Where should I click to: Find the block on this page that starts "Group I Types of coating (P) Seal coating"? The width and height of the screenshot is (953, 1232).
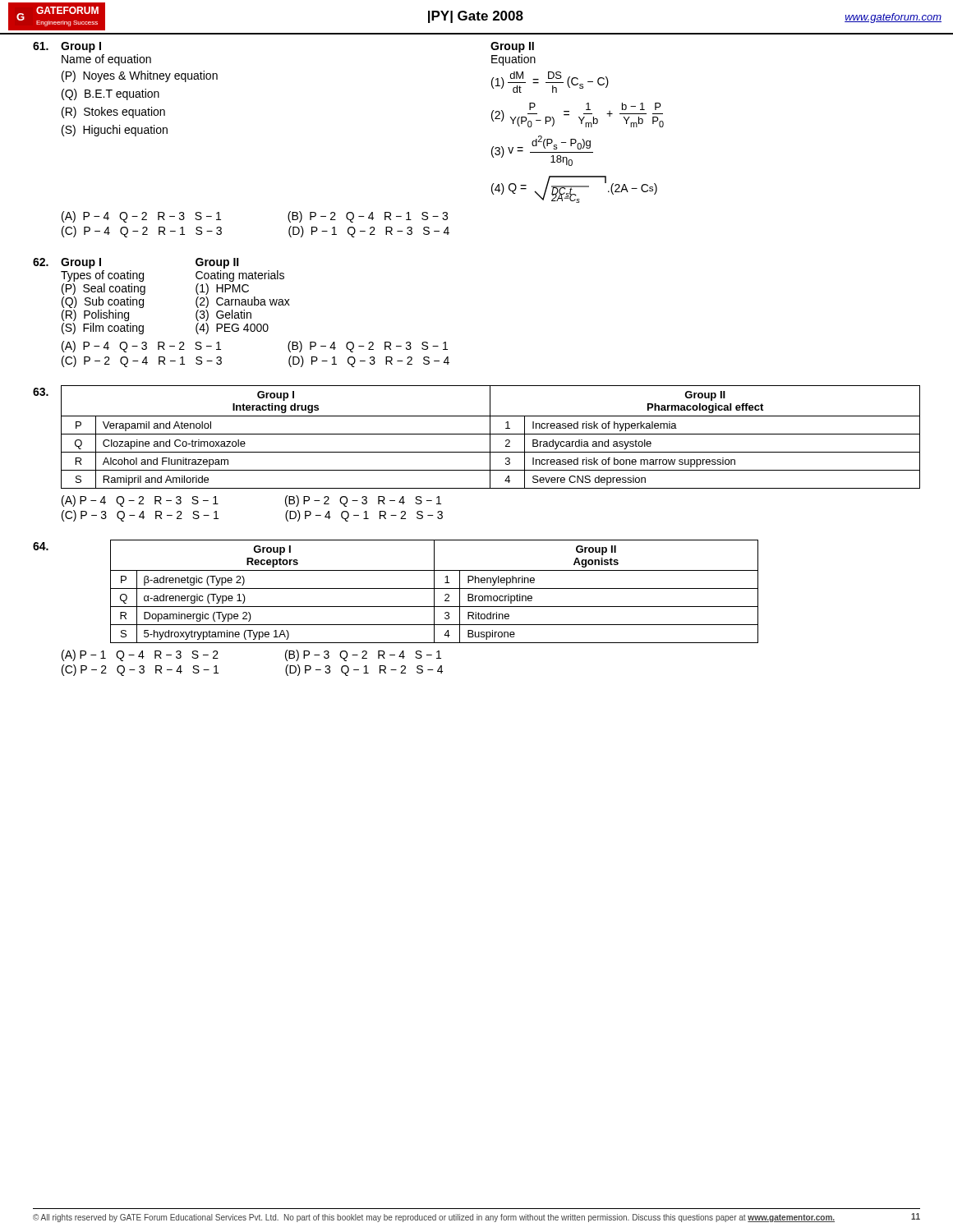(x=241, y=313)
